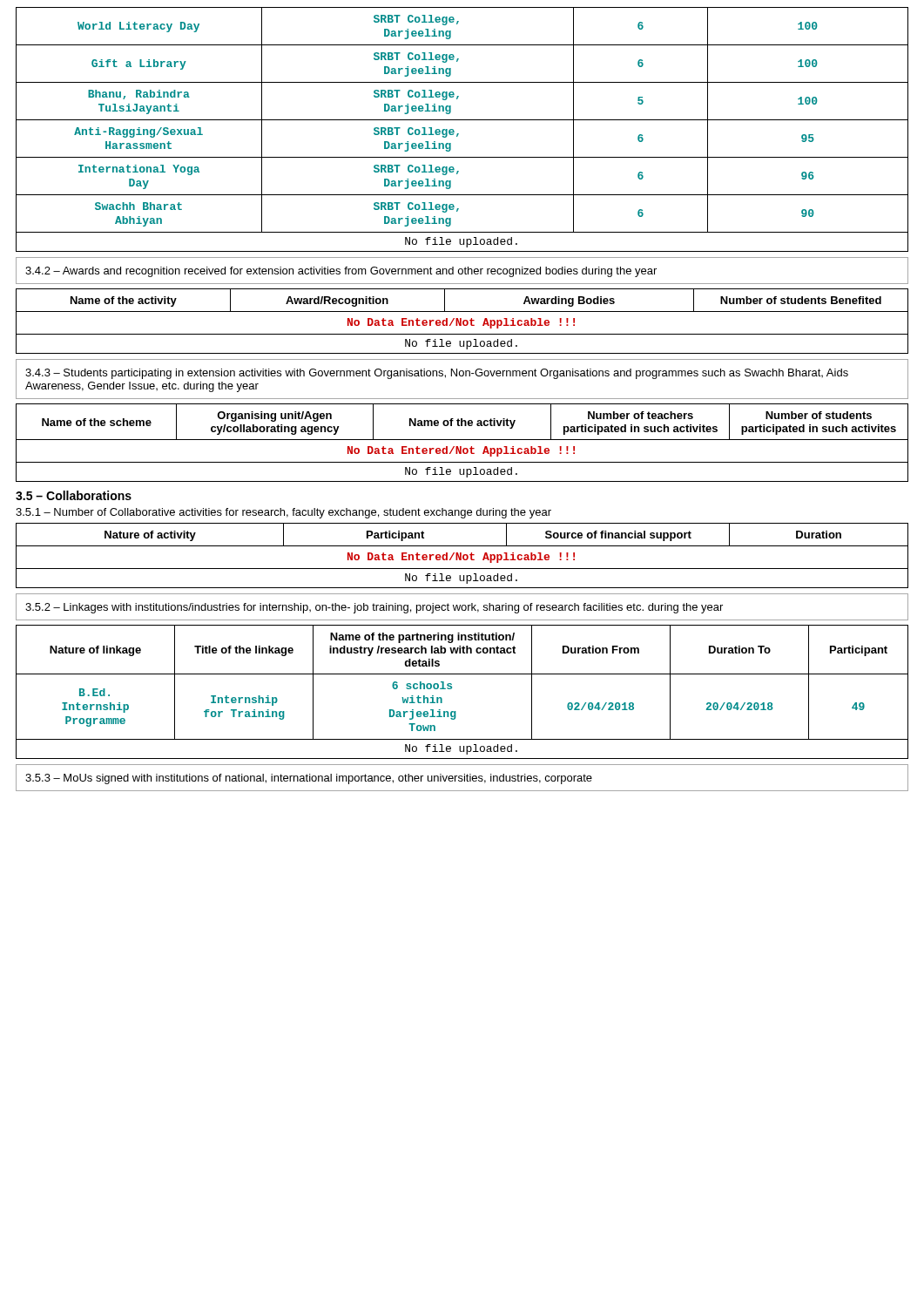Viewport: 924px width, 1307px height.
Task: Select the table that reads "SRBT College, Darjeeling"
Action: (x=462, y=129)
